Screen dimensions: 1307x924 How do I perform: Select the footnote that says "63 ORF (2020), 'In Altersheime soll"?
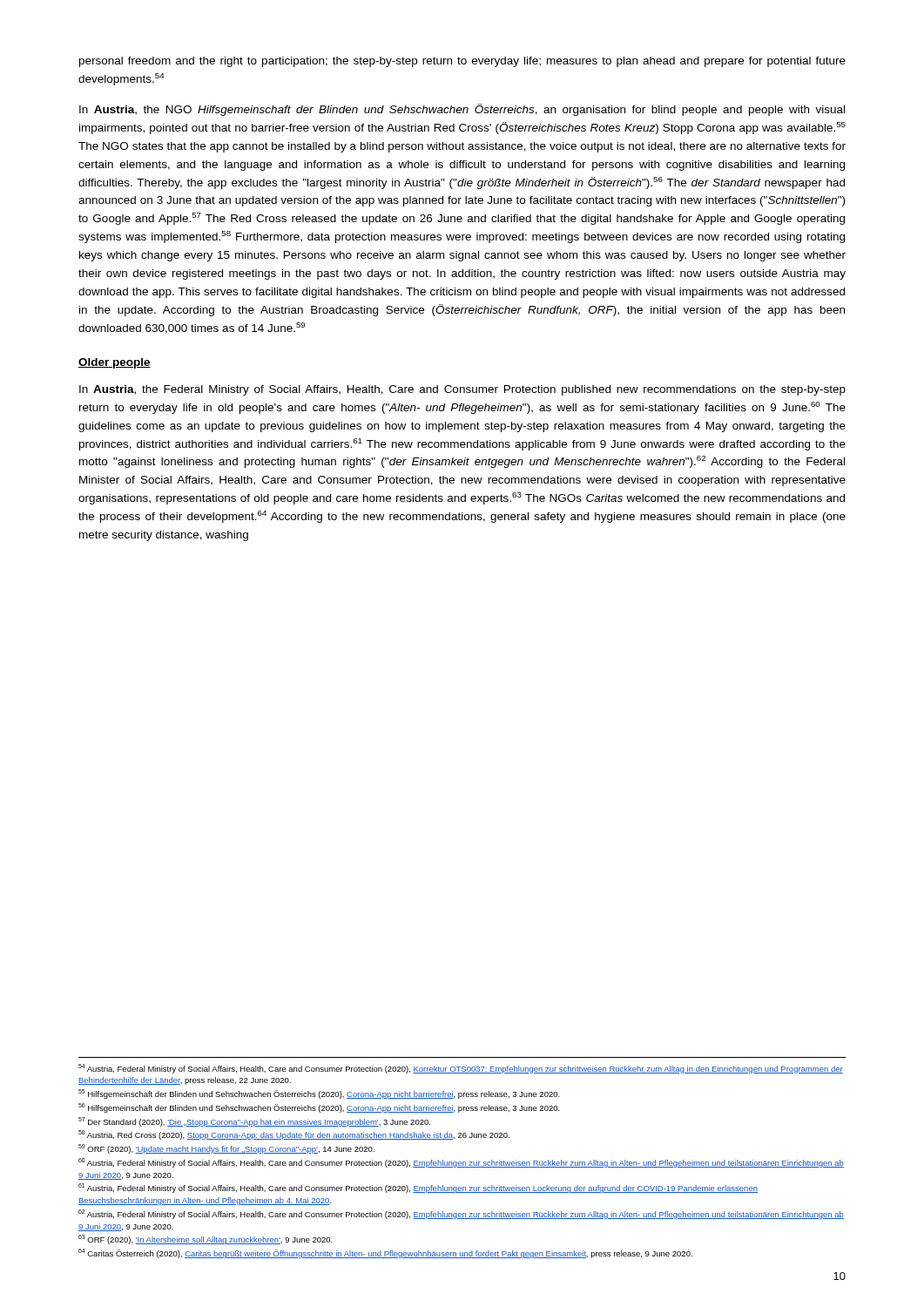point(206,1239)
